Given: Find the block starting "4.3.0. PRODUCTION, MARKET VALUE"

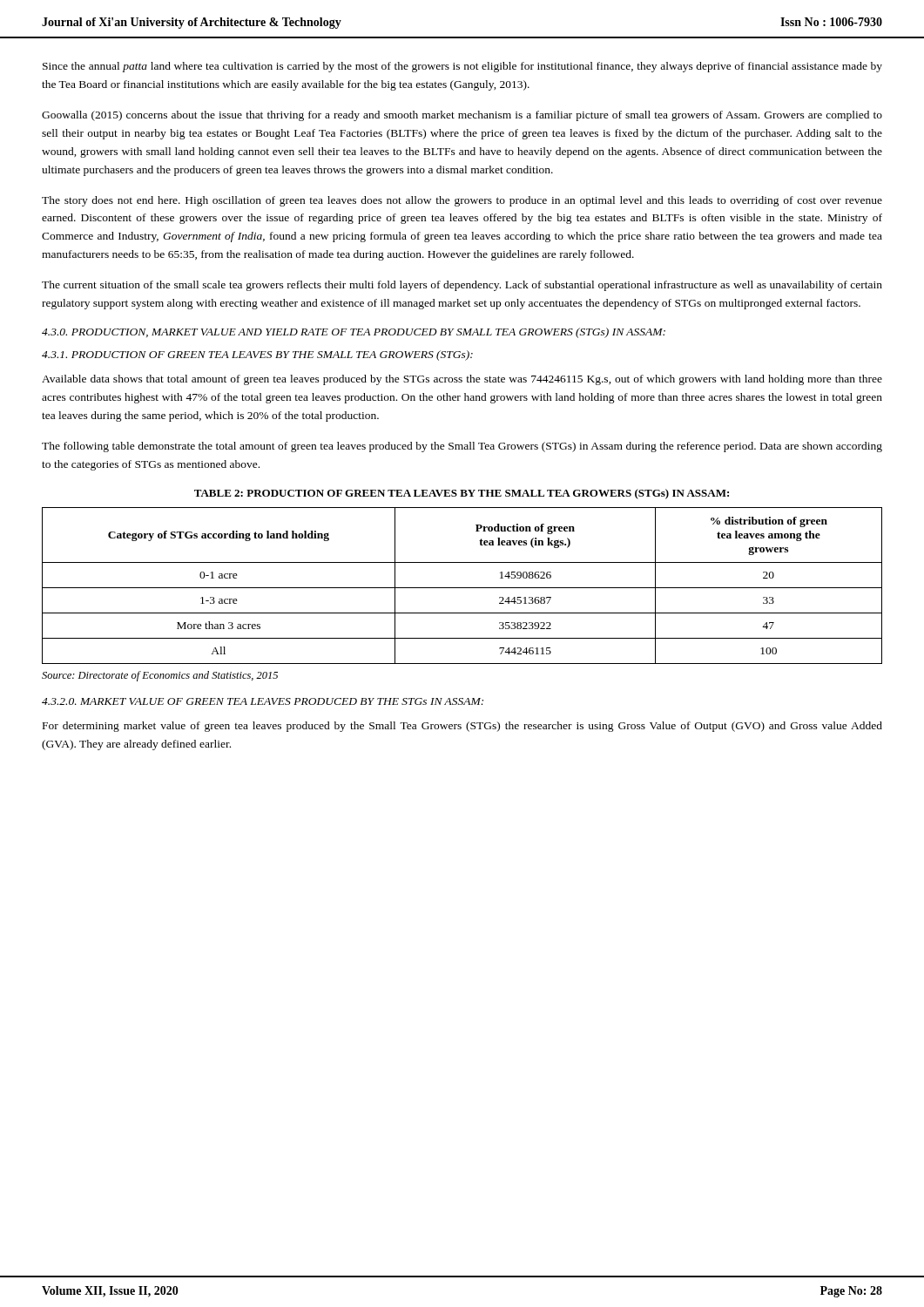Looking at the screenshot, I should (354, 332).
